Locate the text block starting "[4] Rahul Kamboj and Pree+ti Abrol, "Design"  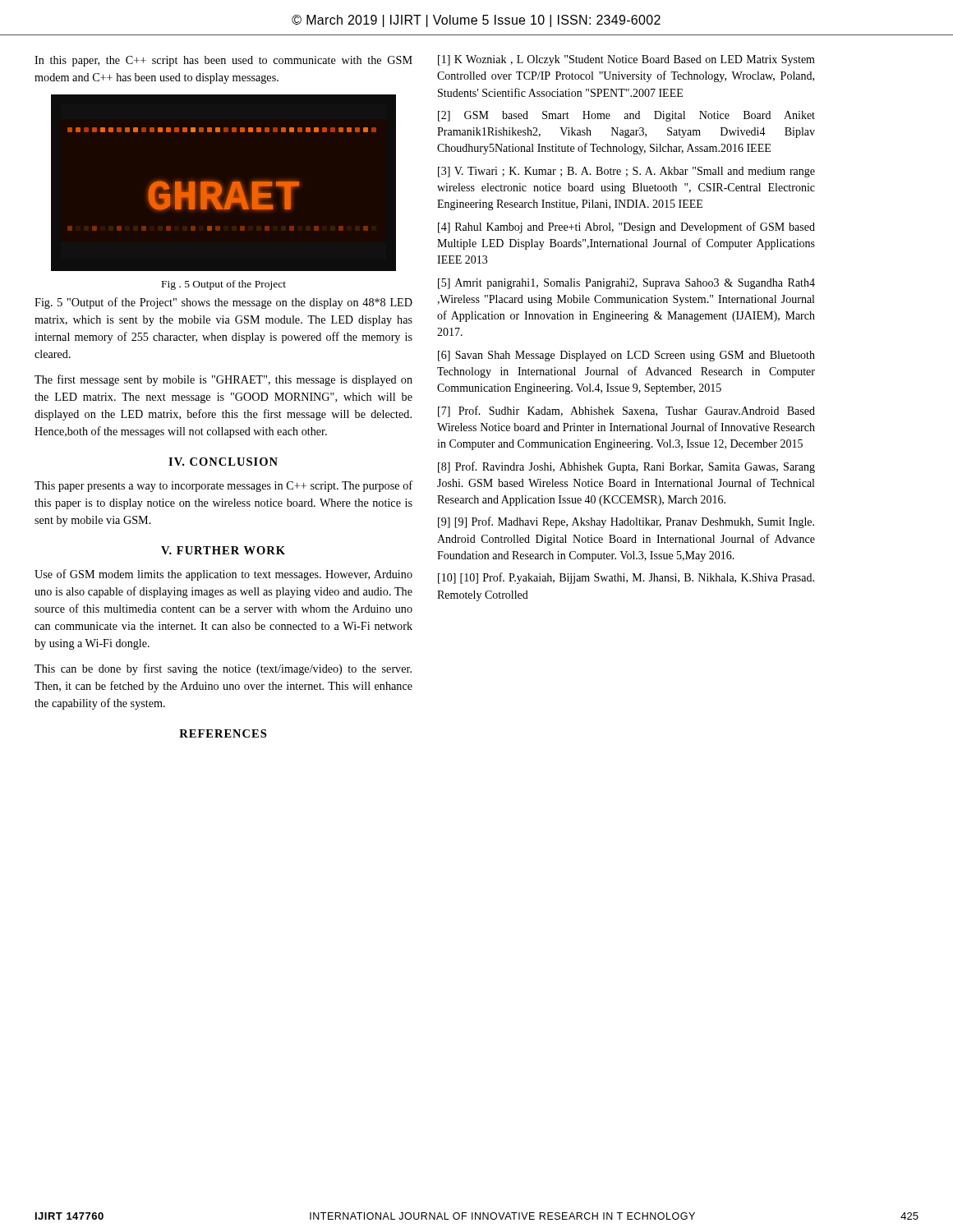point(626,244)
